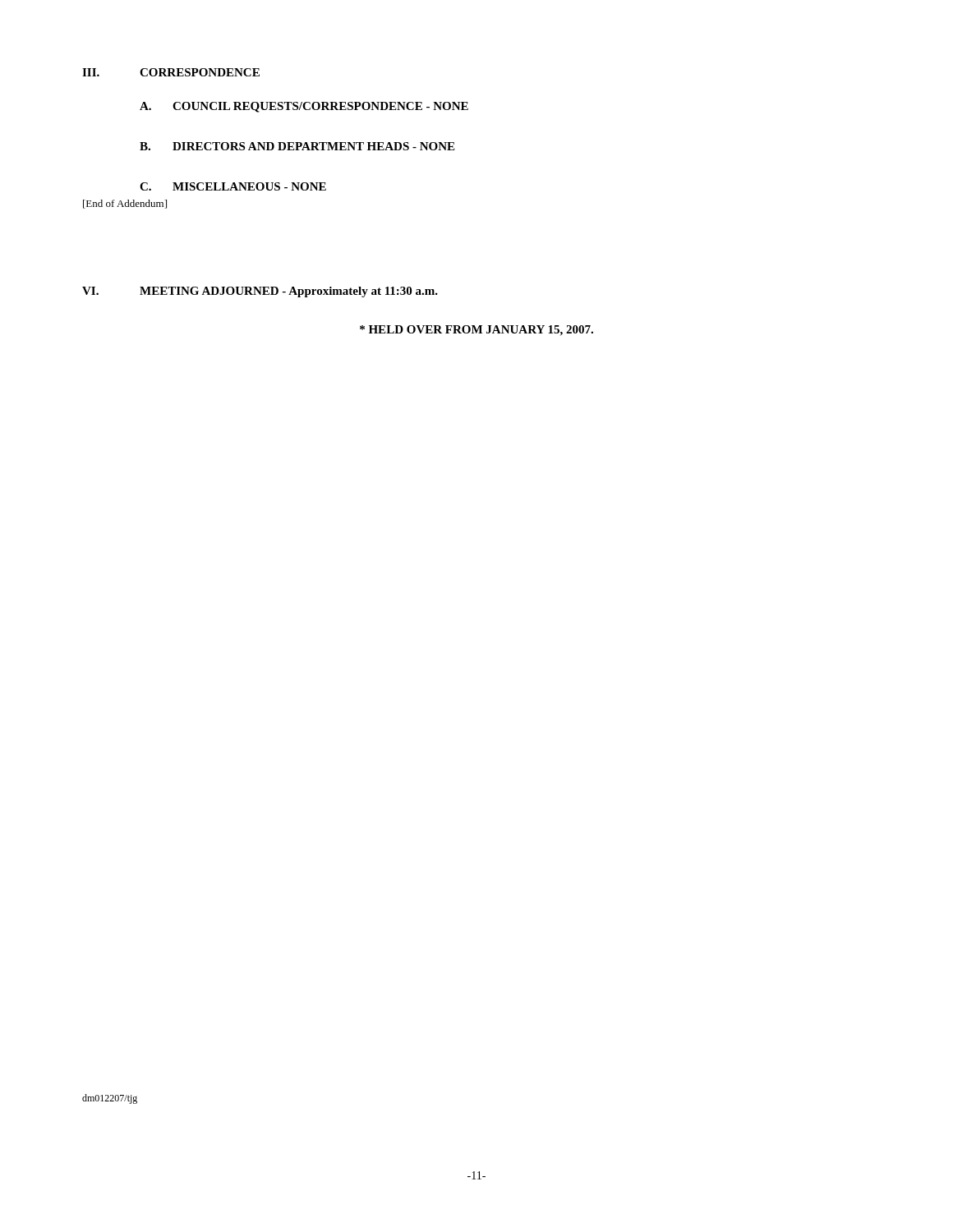The image size is (953, 1232).
Task: Click on the text block with the text "HELD OVER FROM JANUARY"
Action: pos(476,329)
